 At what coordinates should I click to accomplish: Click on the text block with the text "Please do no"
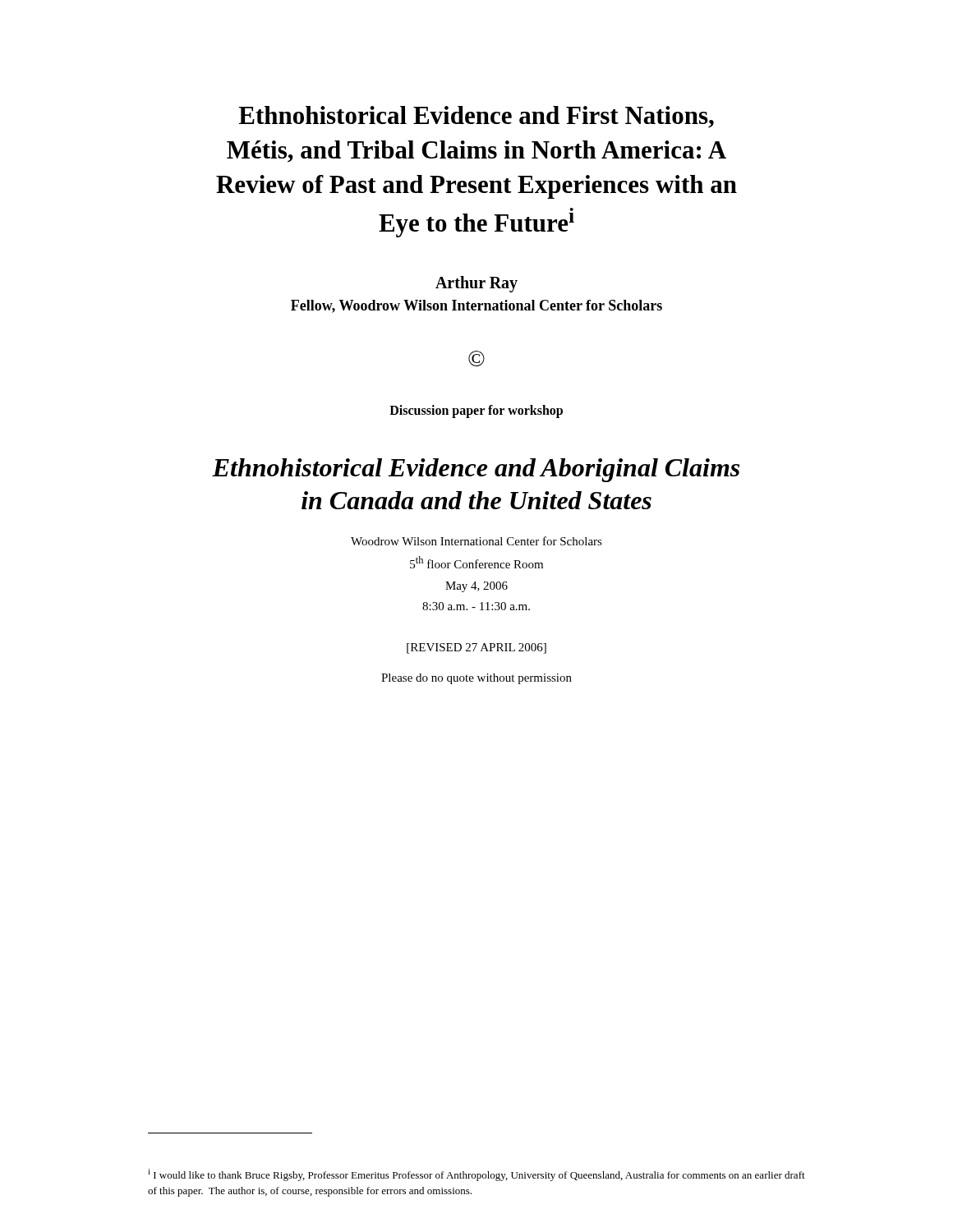[x=476, y=677]
